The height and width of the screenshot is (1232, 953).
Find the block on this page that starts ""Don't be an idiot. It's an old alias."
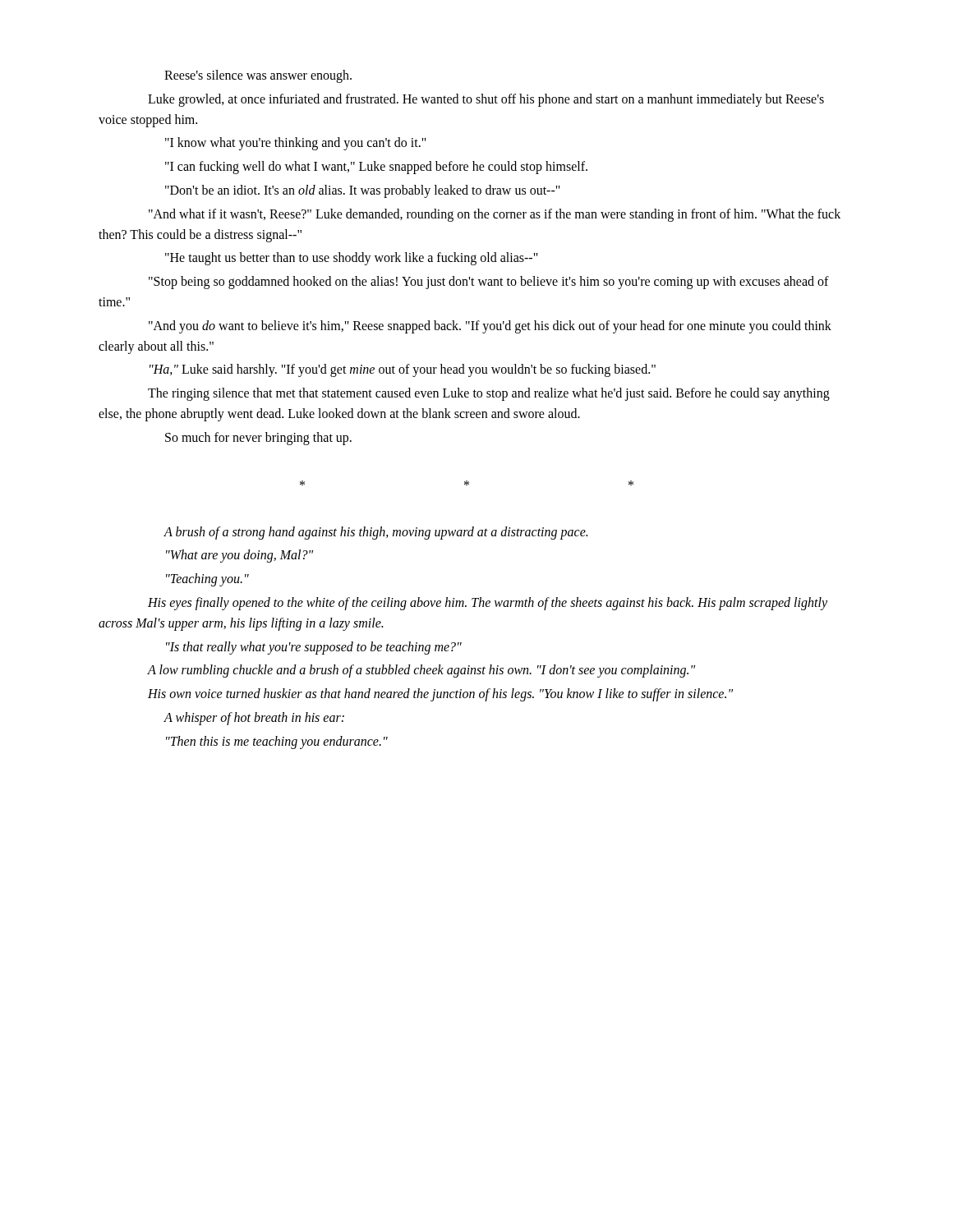[x=509, y=191]
